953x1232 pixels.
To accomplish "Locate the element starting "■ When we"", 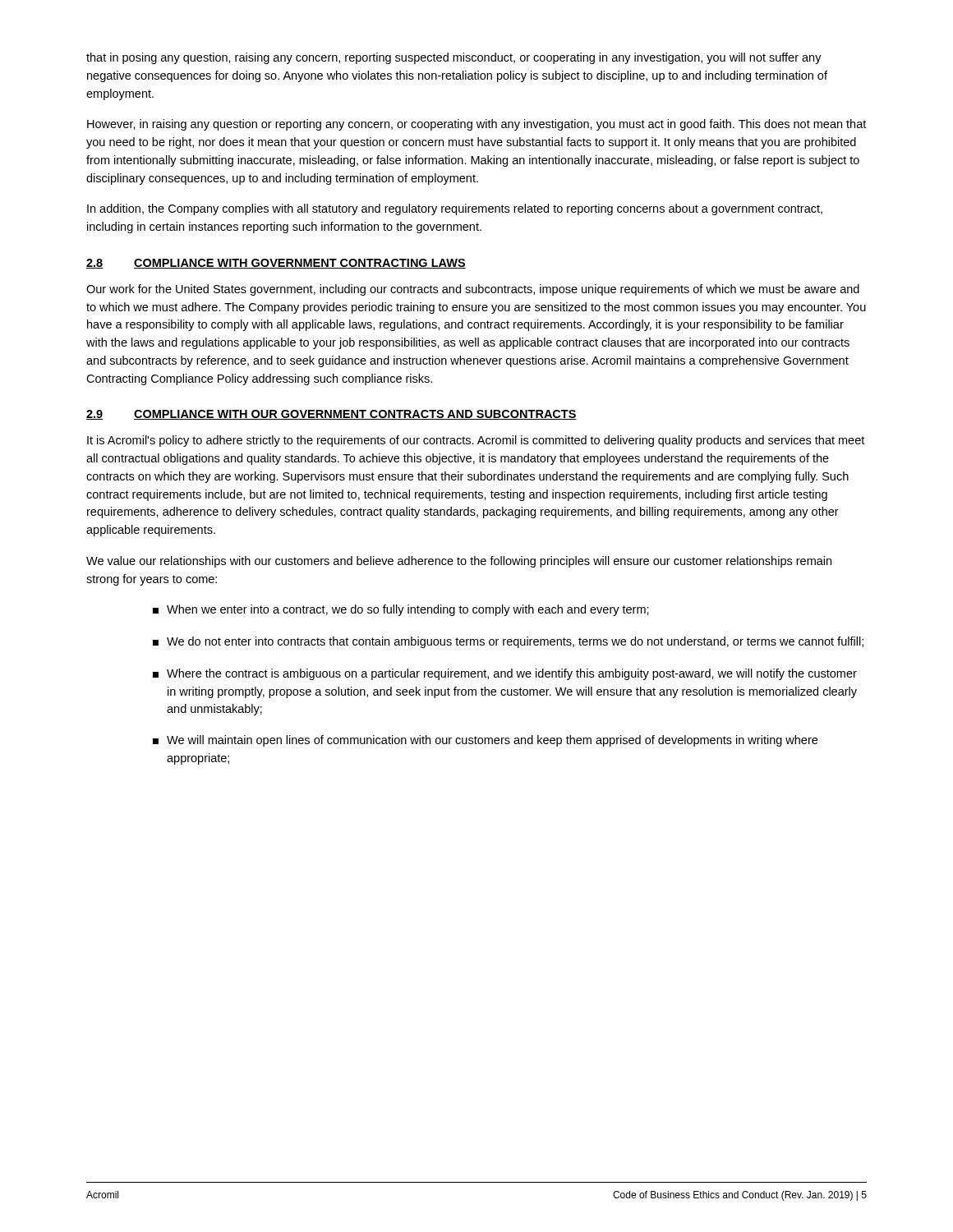I will click(509, 611).
